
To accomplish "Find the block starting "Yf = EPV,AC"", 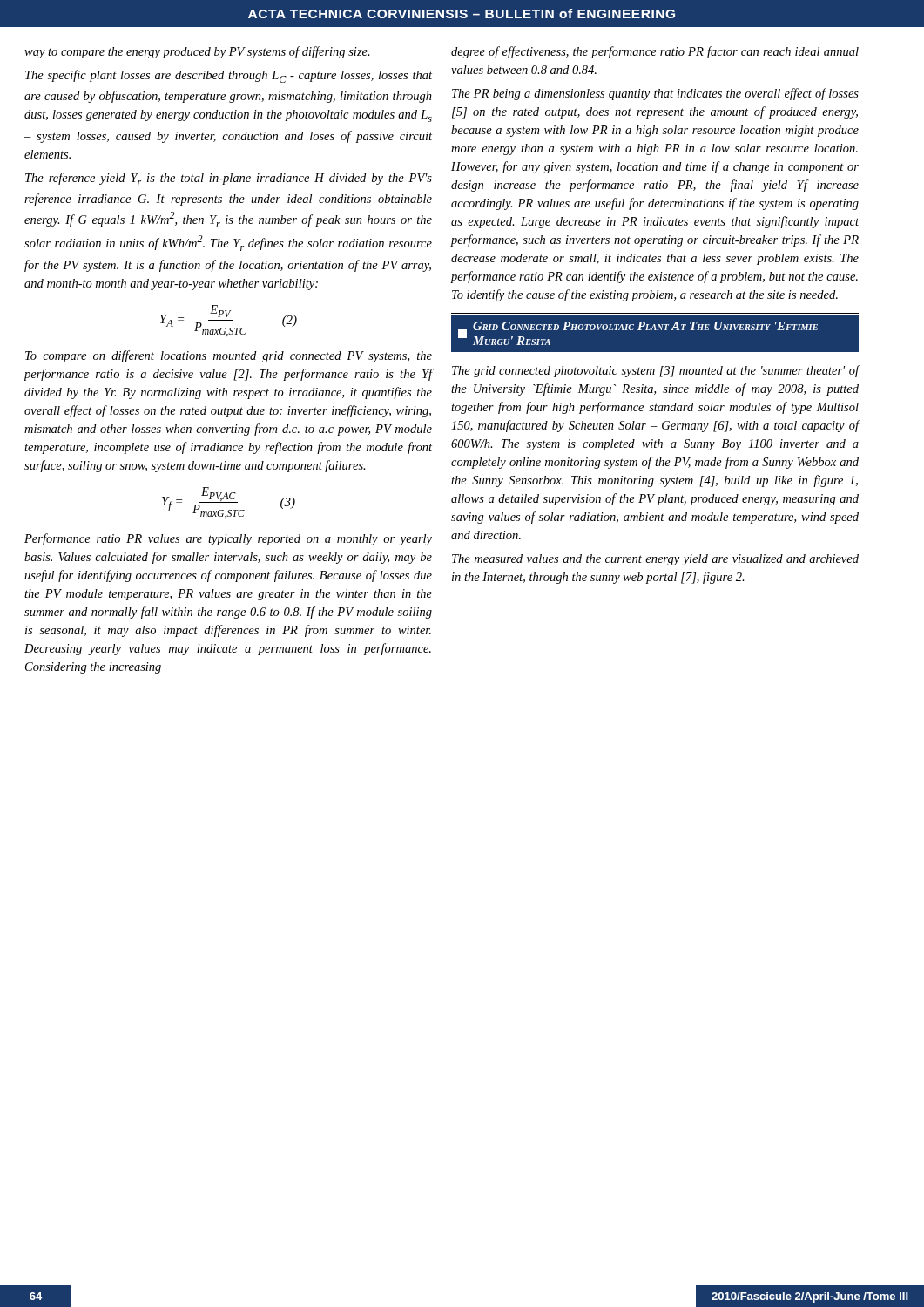I will (x=228, y=502).
